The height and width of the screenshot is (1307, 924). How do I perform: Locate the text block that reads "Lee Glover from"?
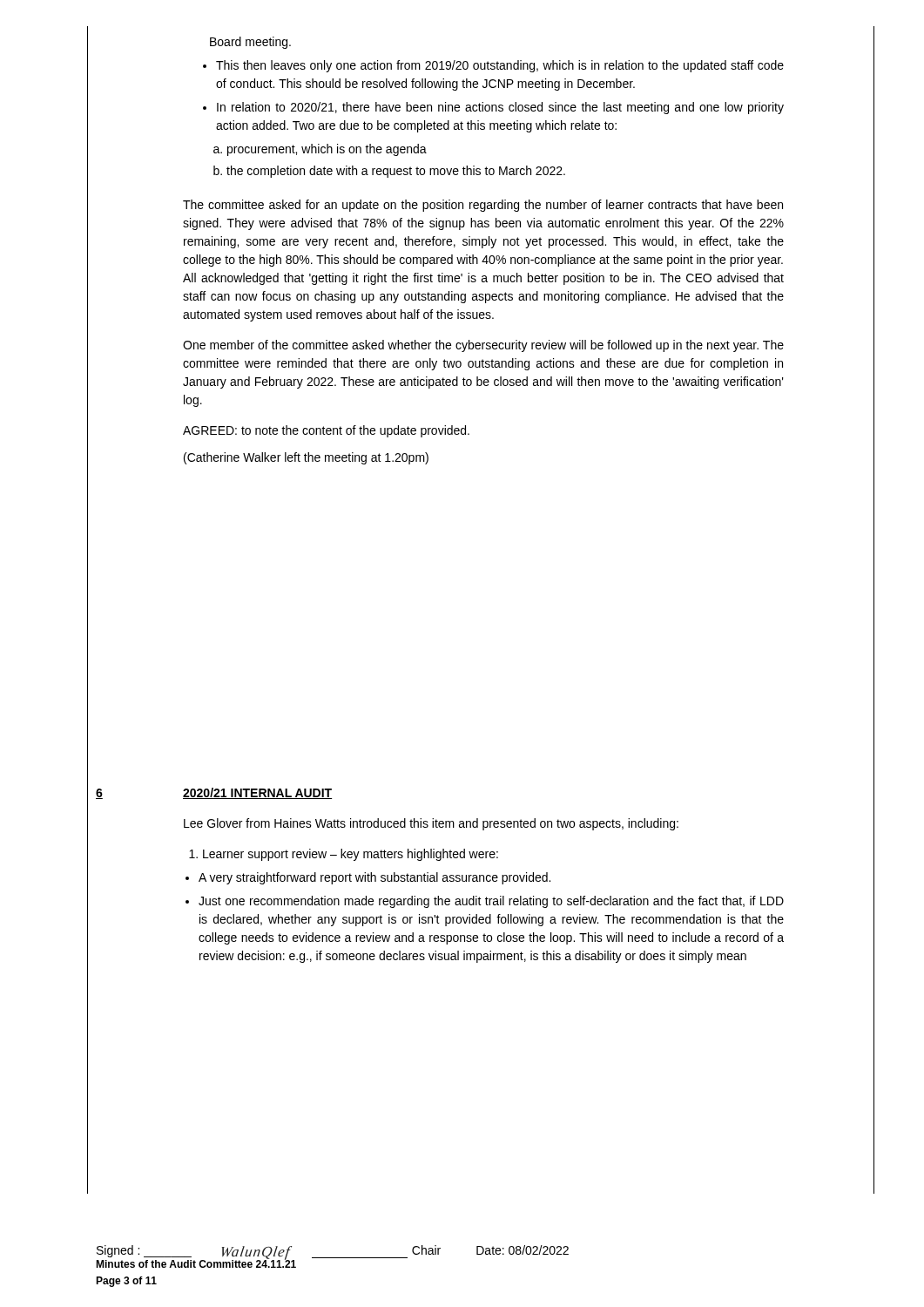click(431, 823)
